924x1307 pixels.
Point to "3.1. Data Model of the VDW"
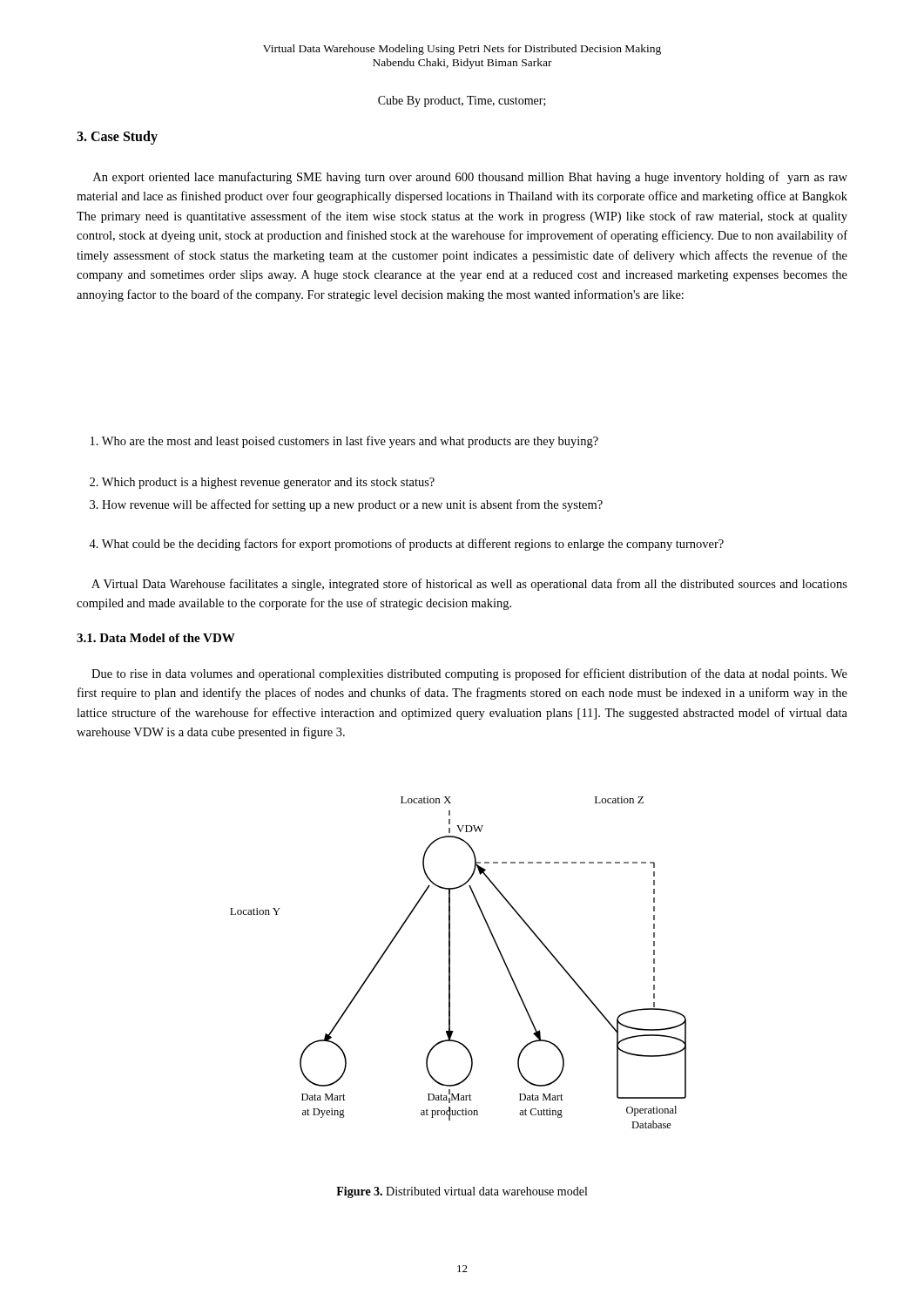(156, 638)
